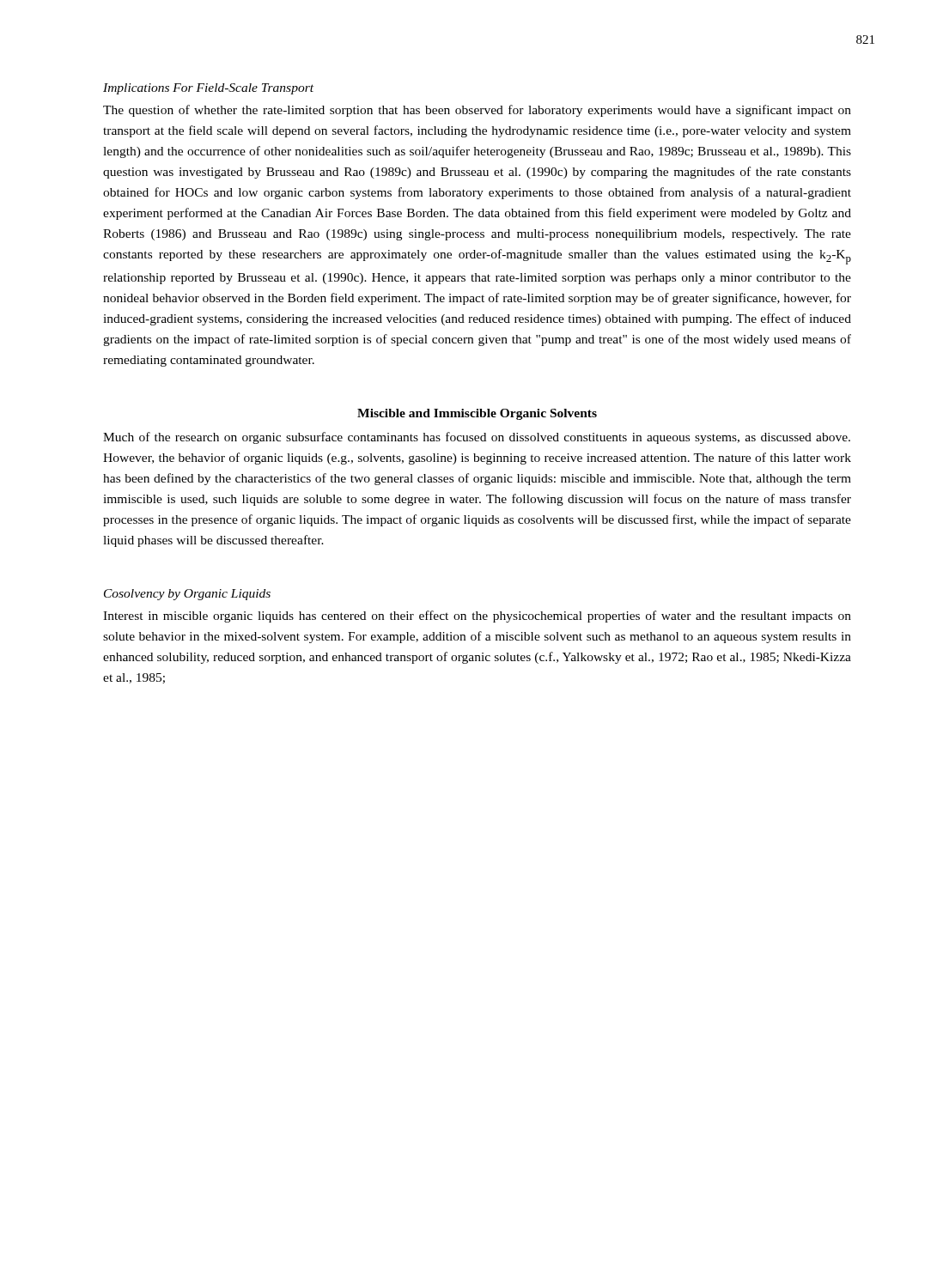Find the block on this page that starts "Much of the research"
937x1288 pixels.
click(477, 489)
